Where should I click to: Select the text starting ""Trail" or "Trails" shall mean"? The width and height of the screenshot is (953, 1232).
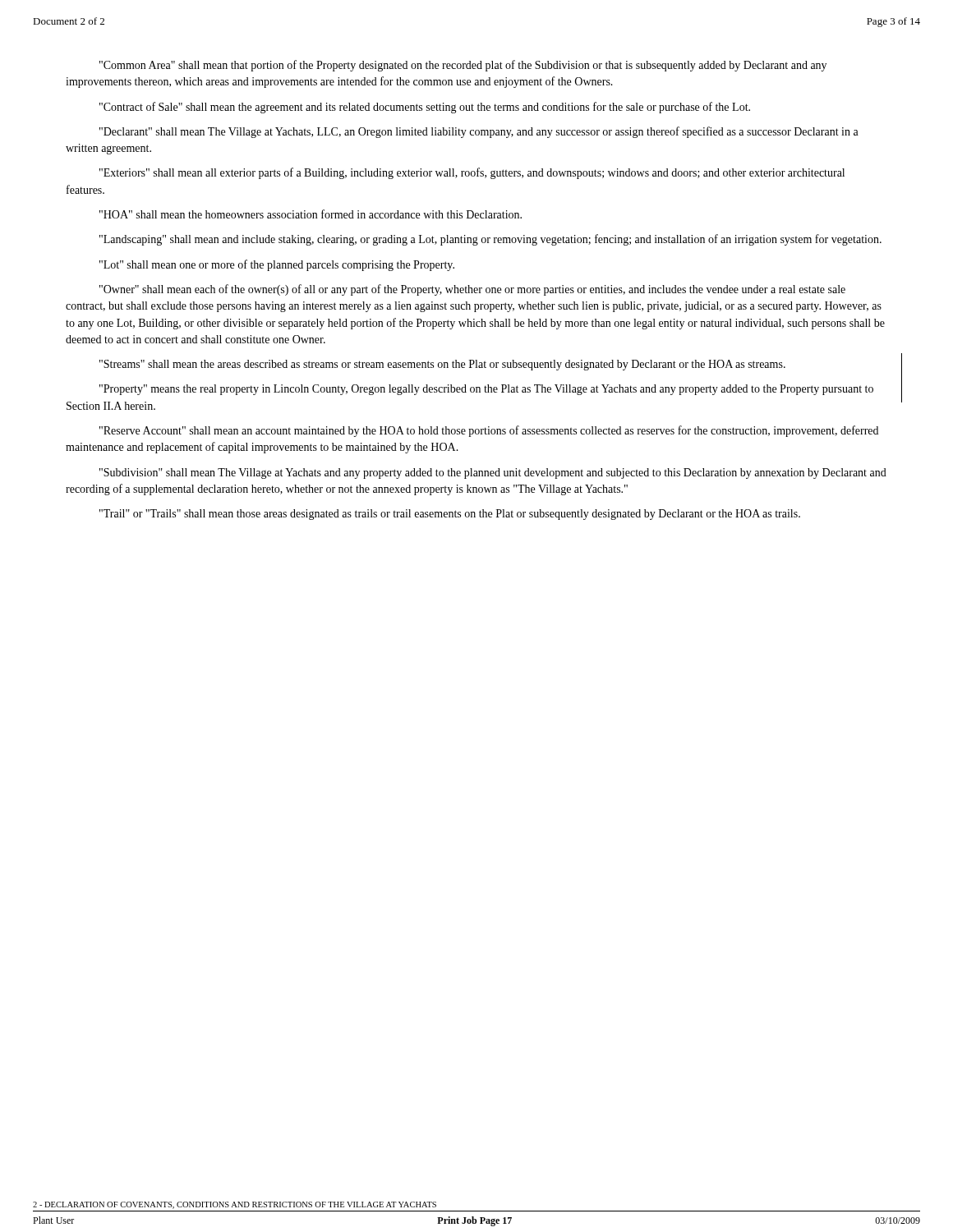(x=450, y=514)
